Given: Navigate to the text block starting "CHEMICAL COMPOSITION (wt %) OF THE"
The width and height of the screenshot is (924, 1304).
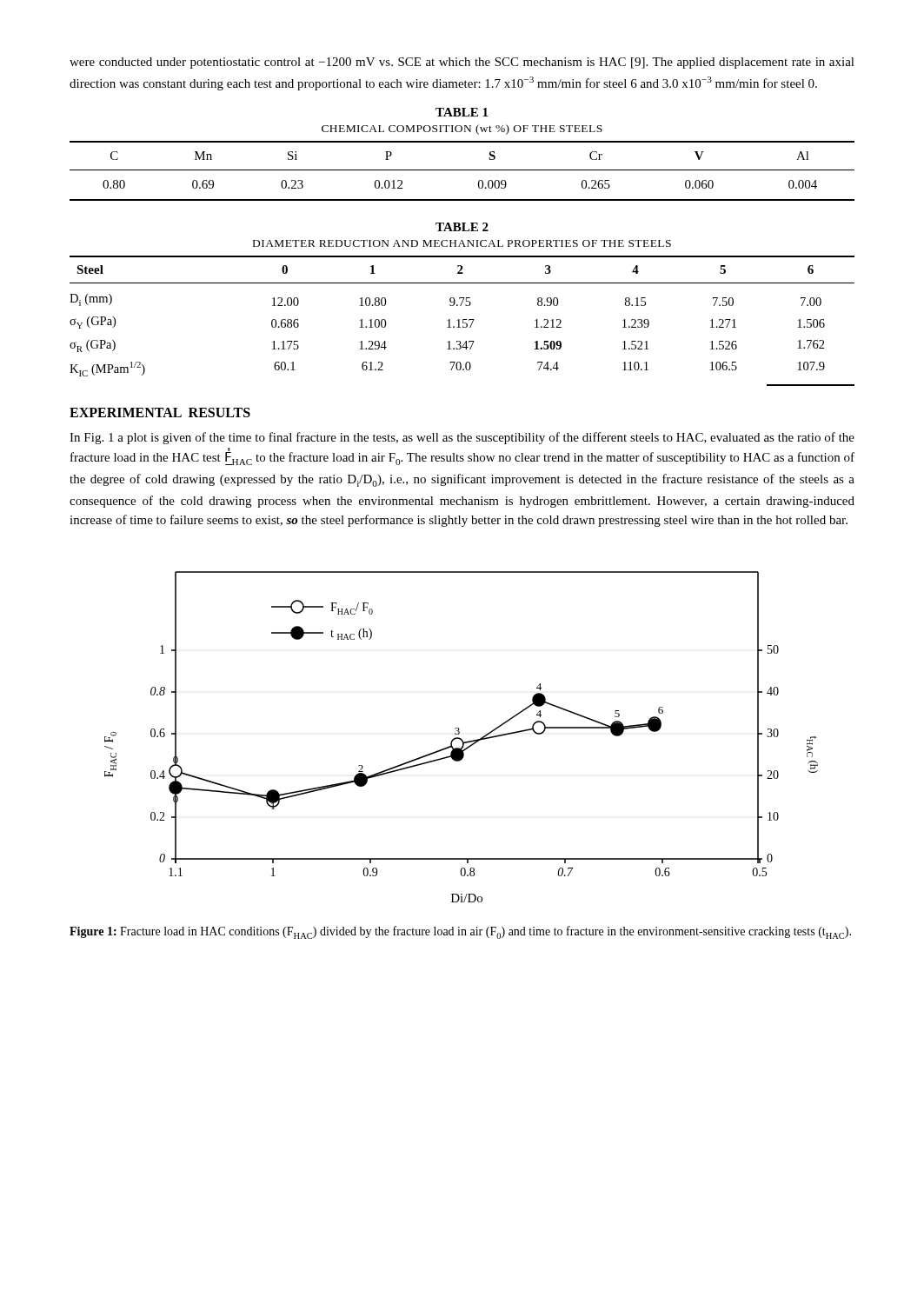Looking at the screenshot, I should [x=462, y=128].
